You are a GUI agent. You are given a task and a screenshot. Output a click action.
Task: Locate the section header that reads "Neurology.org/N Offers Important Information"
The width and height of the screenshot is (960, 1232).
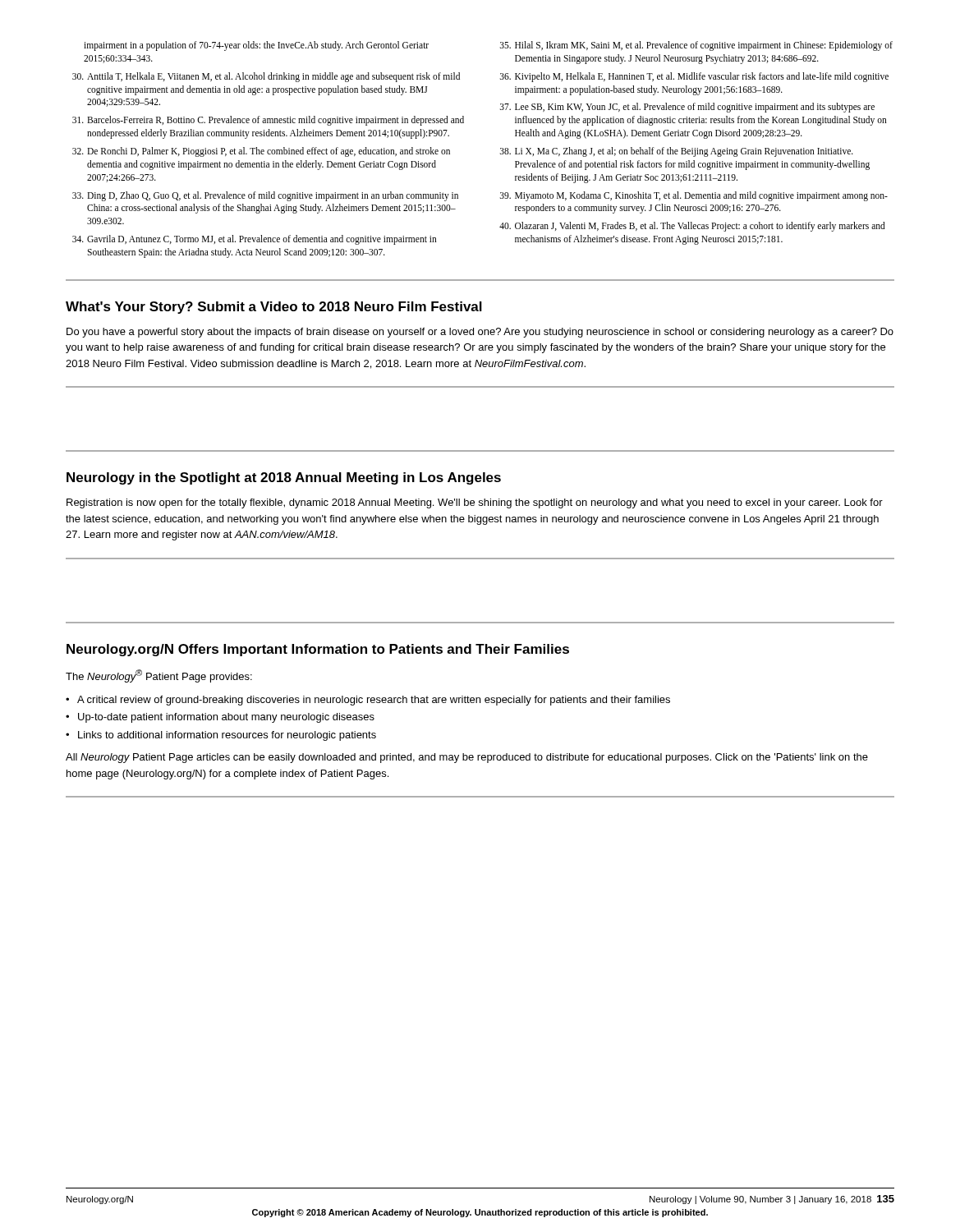pos(318,649)
